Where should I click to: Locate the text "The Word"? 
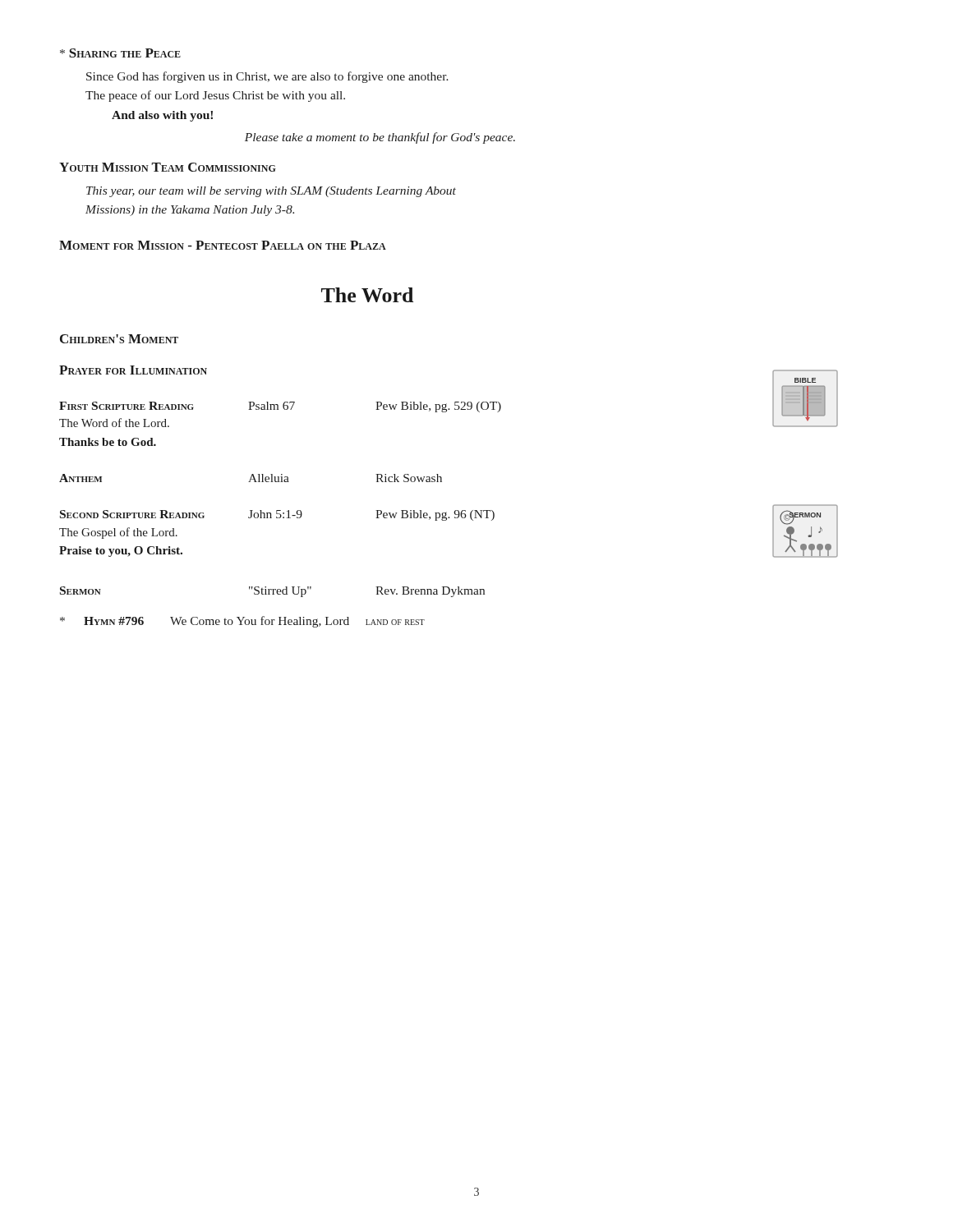tap(367, 295)
